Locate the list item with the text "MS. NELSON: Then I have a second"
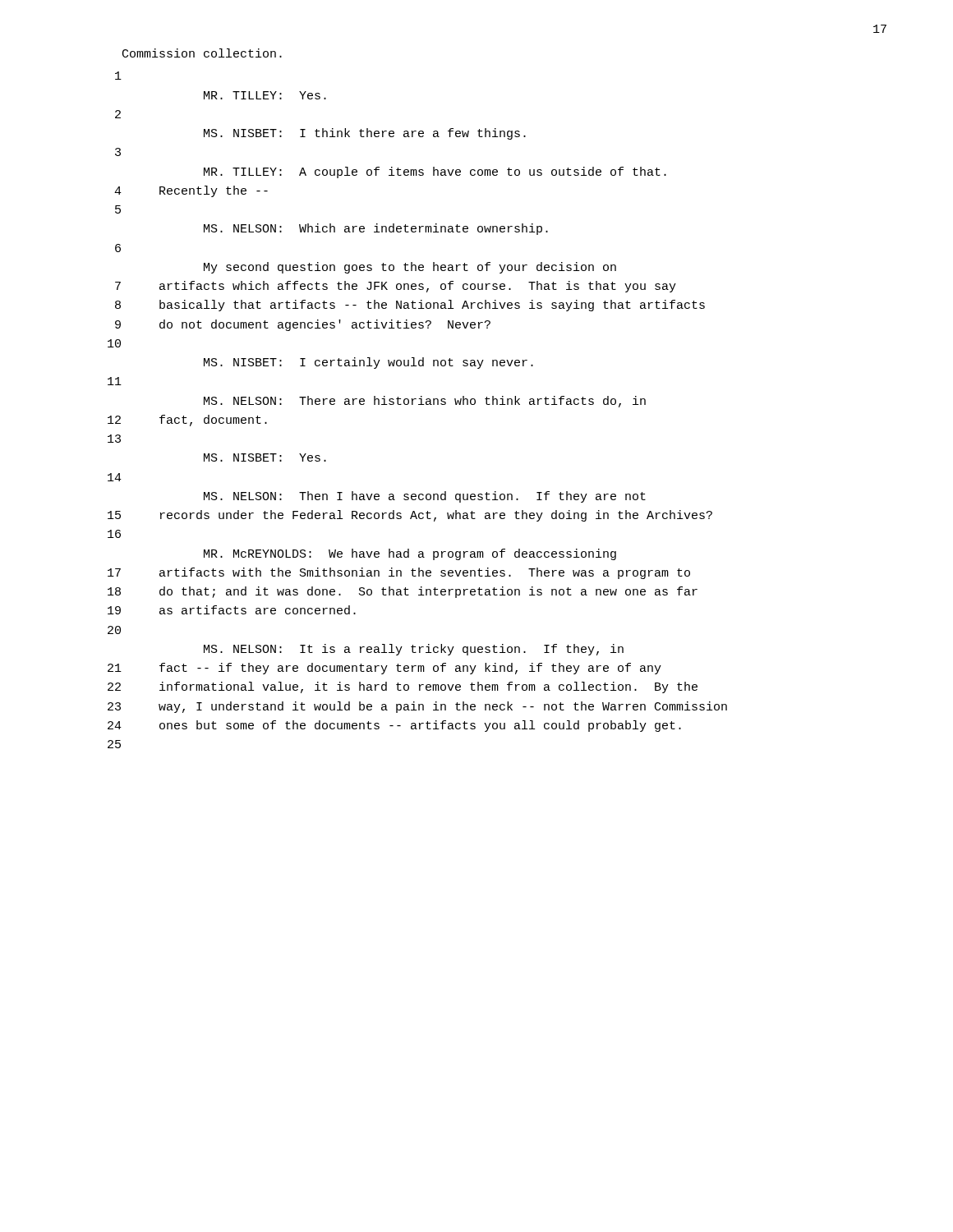Viewport: 953px width, 1232px height. point(512,497)
